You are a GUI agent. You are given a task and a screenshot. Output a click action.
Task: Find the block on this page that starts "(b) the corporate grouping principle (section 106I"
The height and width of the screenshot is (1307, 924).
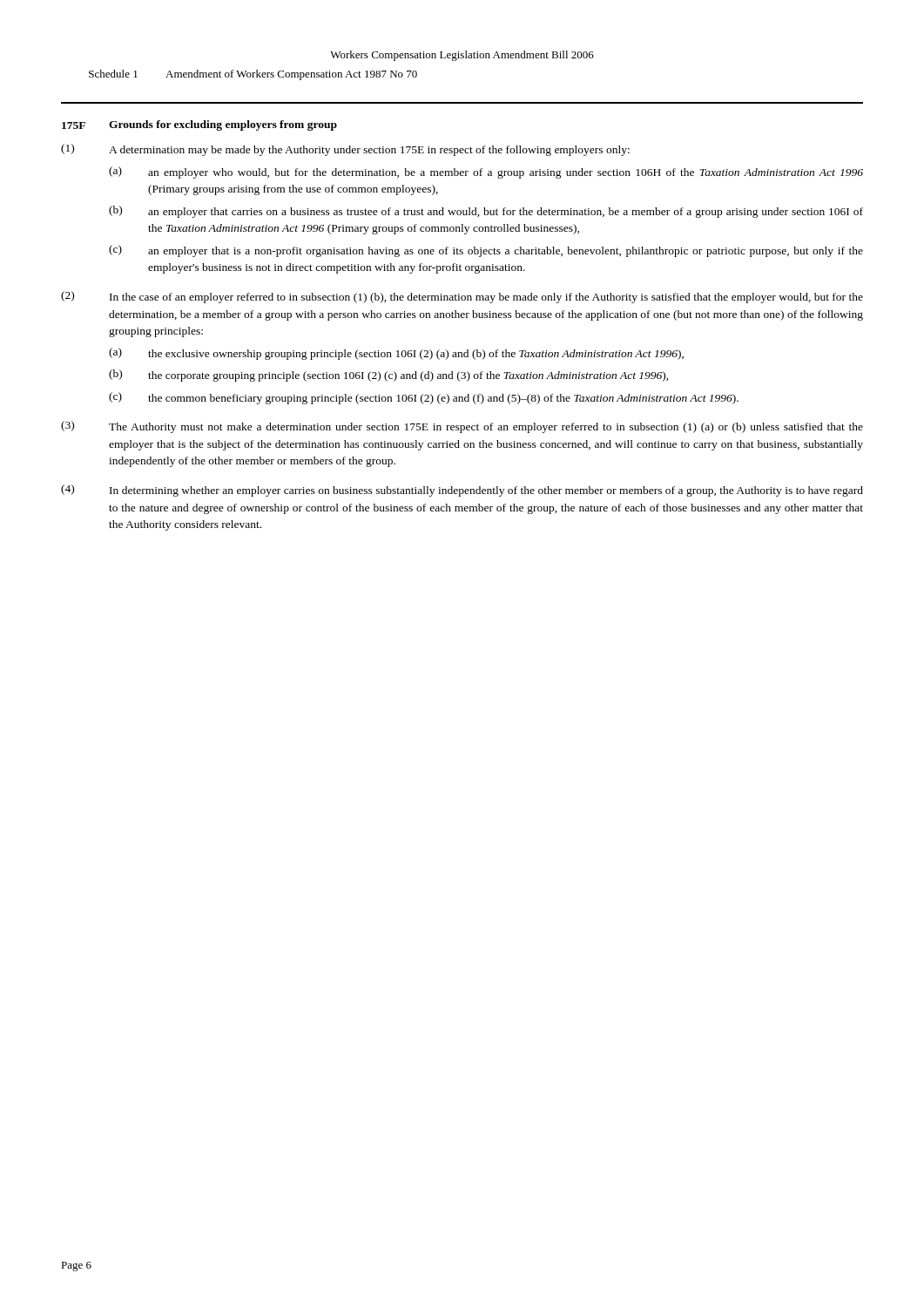[486, 376]
